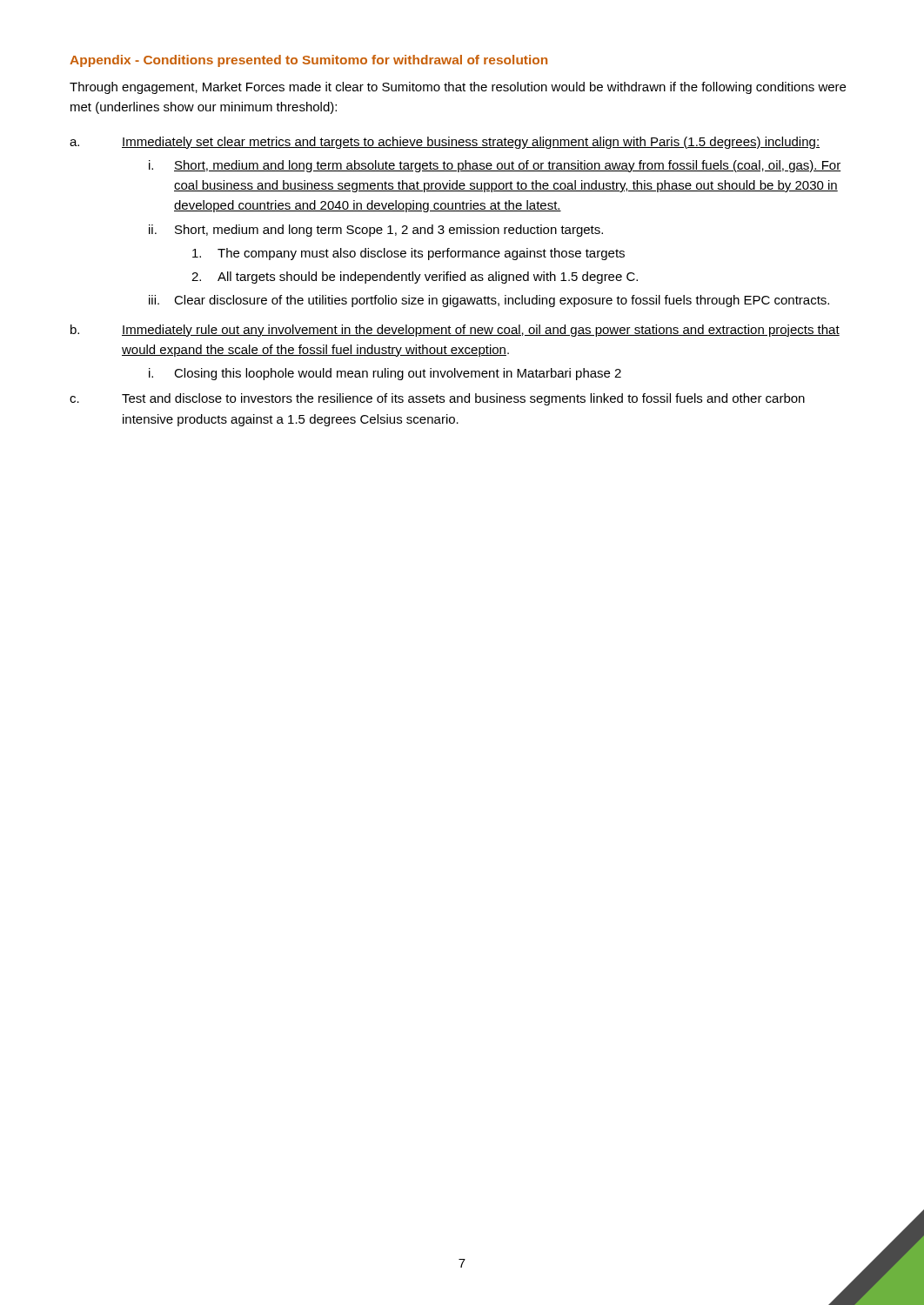924x1305 pixels.
Task: Locate the illustration
Action: [876, 1257]
